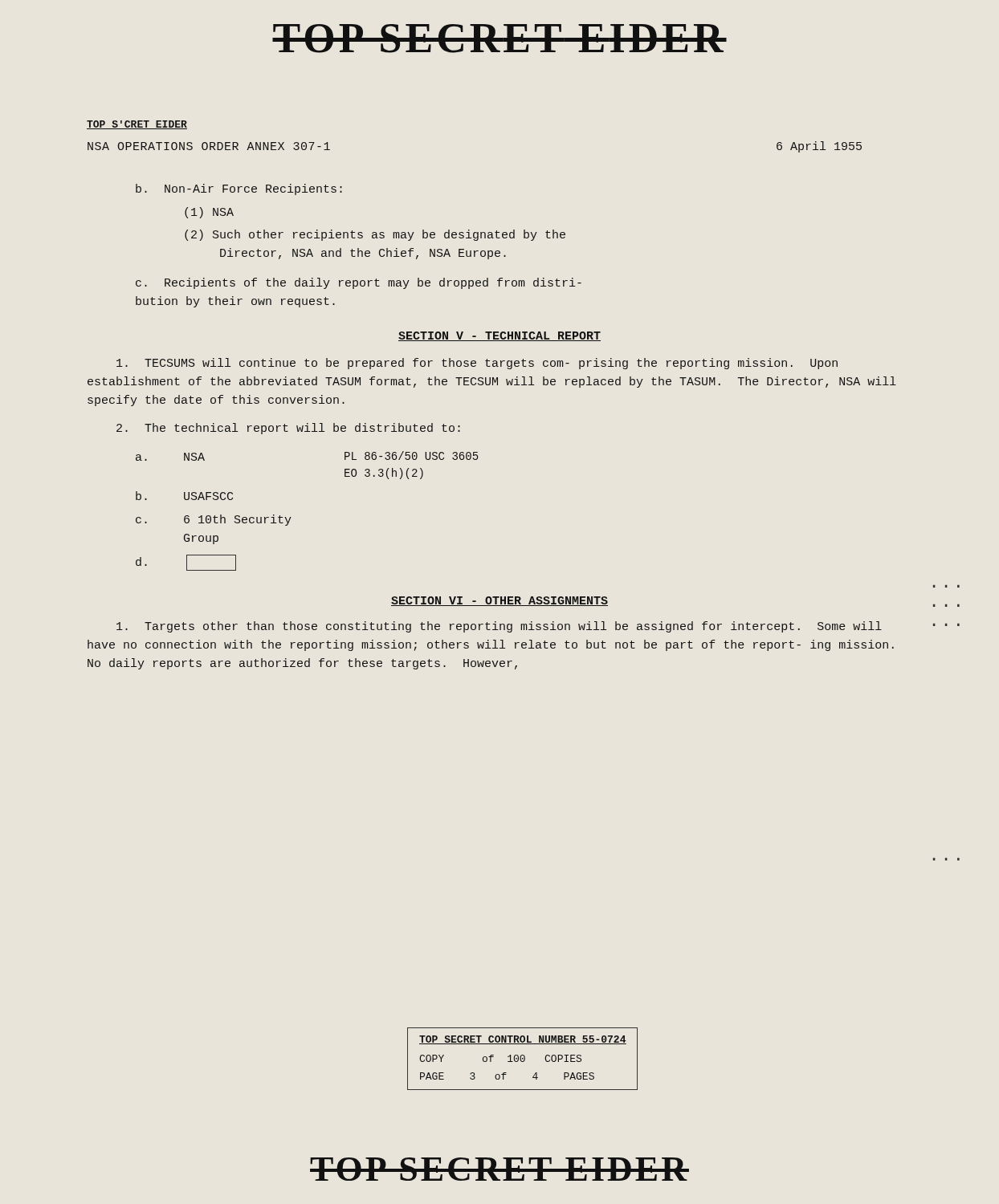Select the text starting "NSA OPERATIONS ORDER ANNEX 307-1"
Image resolution: width=999 pixels, height=1204 pixels.
pos(209,147)
